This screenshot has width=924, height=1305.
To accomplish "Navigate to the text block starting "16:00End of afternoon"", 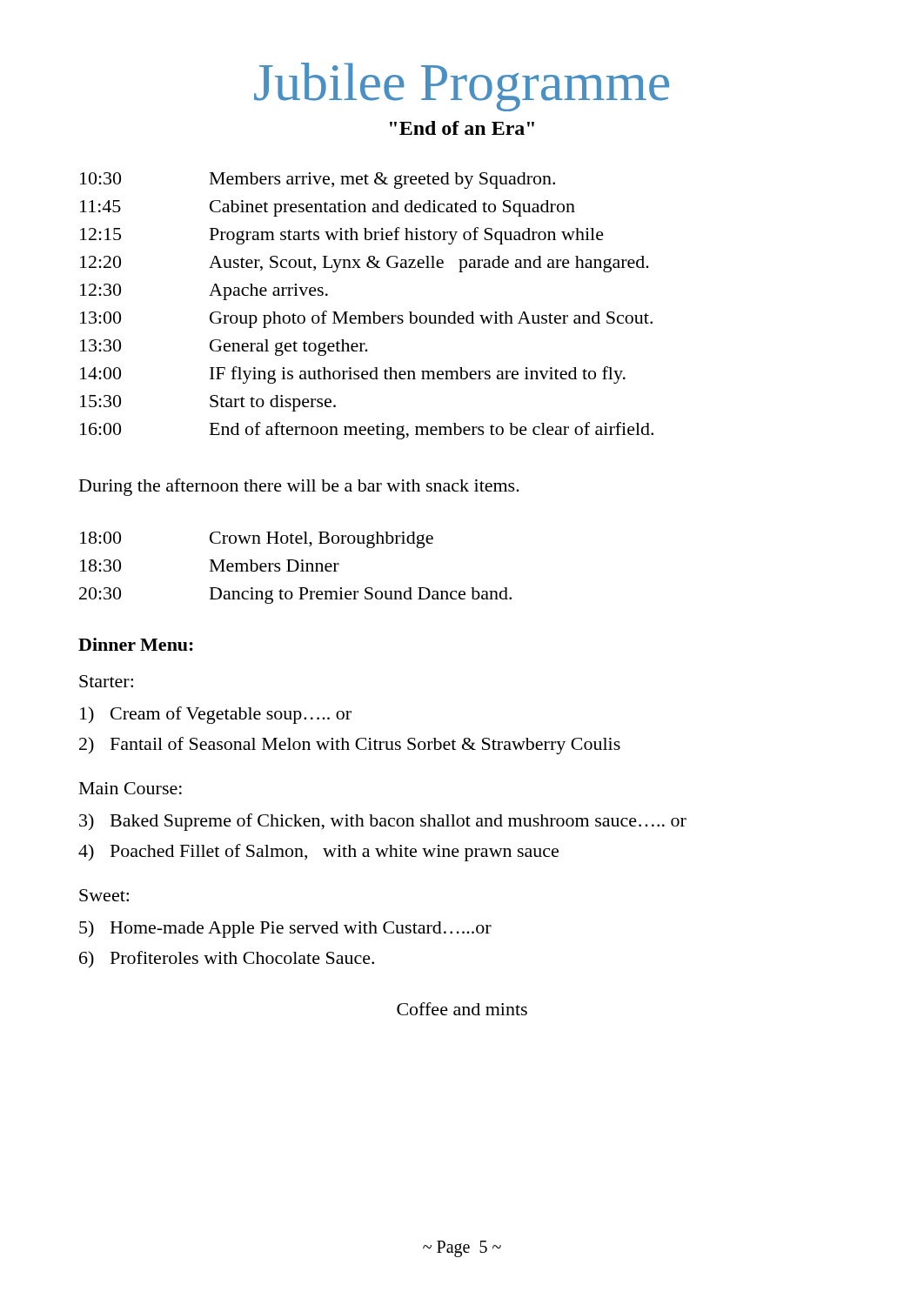I will 462,429.
